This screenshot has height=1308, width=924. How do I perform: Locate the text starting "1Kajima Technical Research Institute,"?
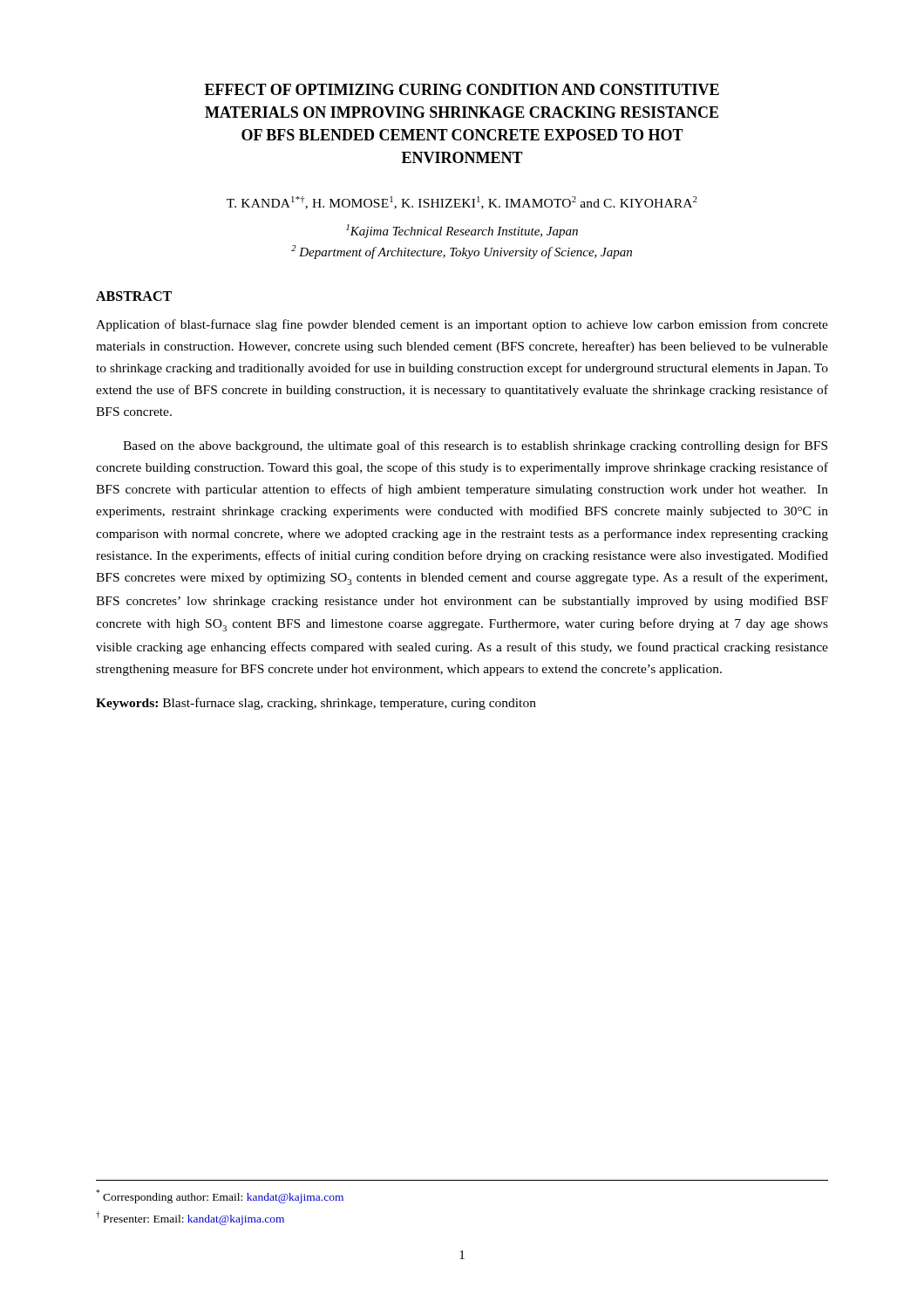(462, 240)
